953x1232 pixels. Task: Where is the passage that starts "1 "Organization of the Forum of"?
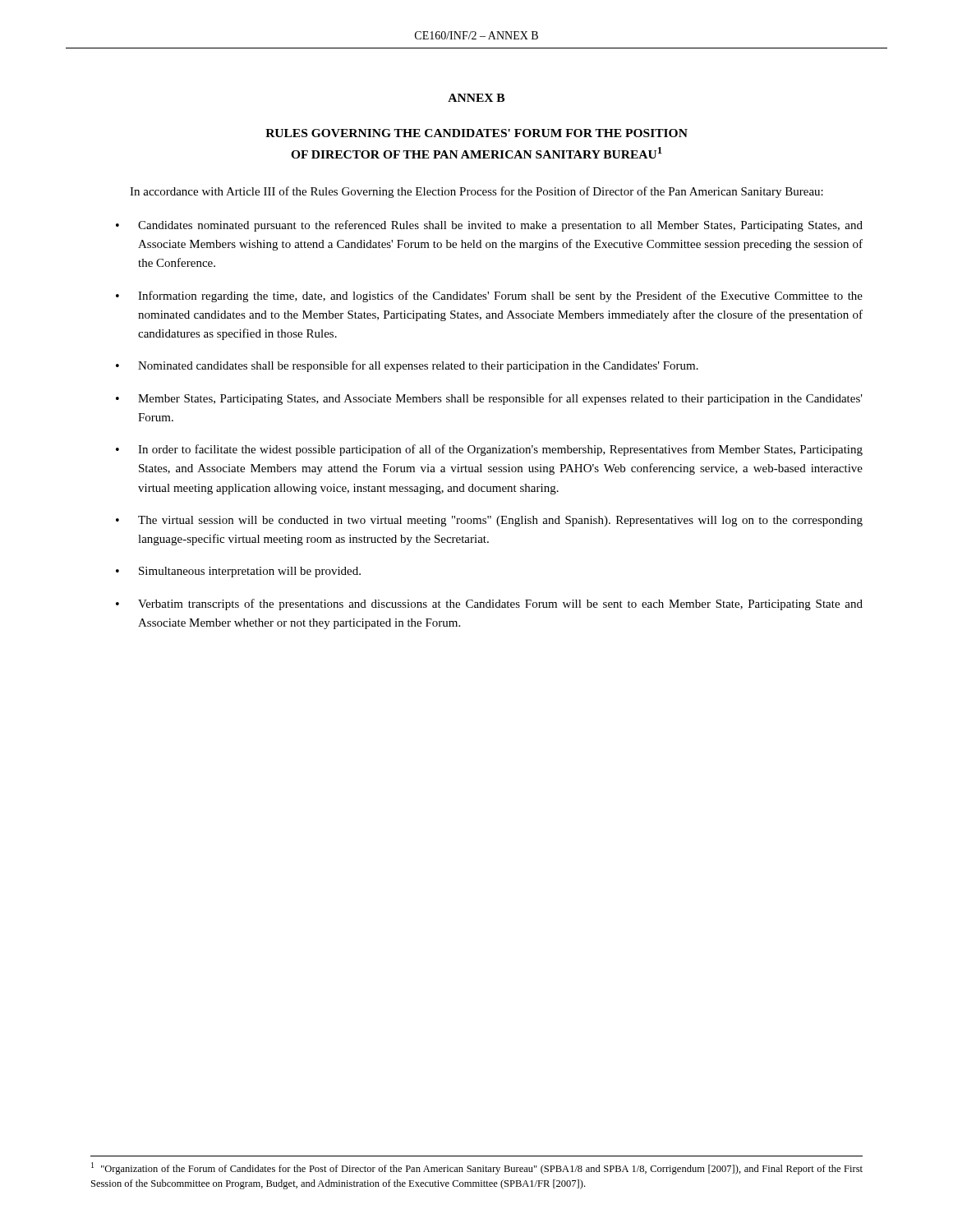click(x=476, y=1175)
